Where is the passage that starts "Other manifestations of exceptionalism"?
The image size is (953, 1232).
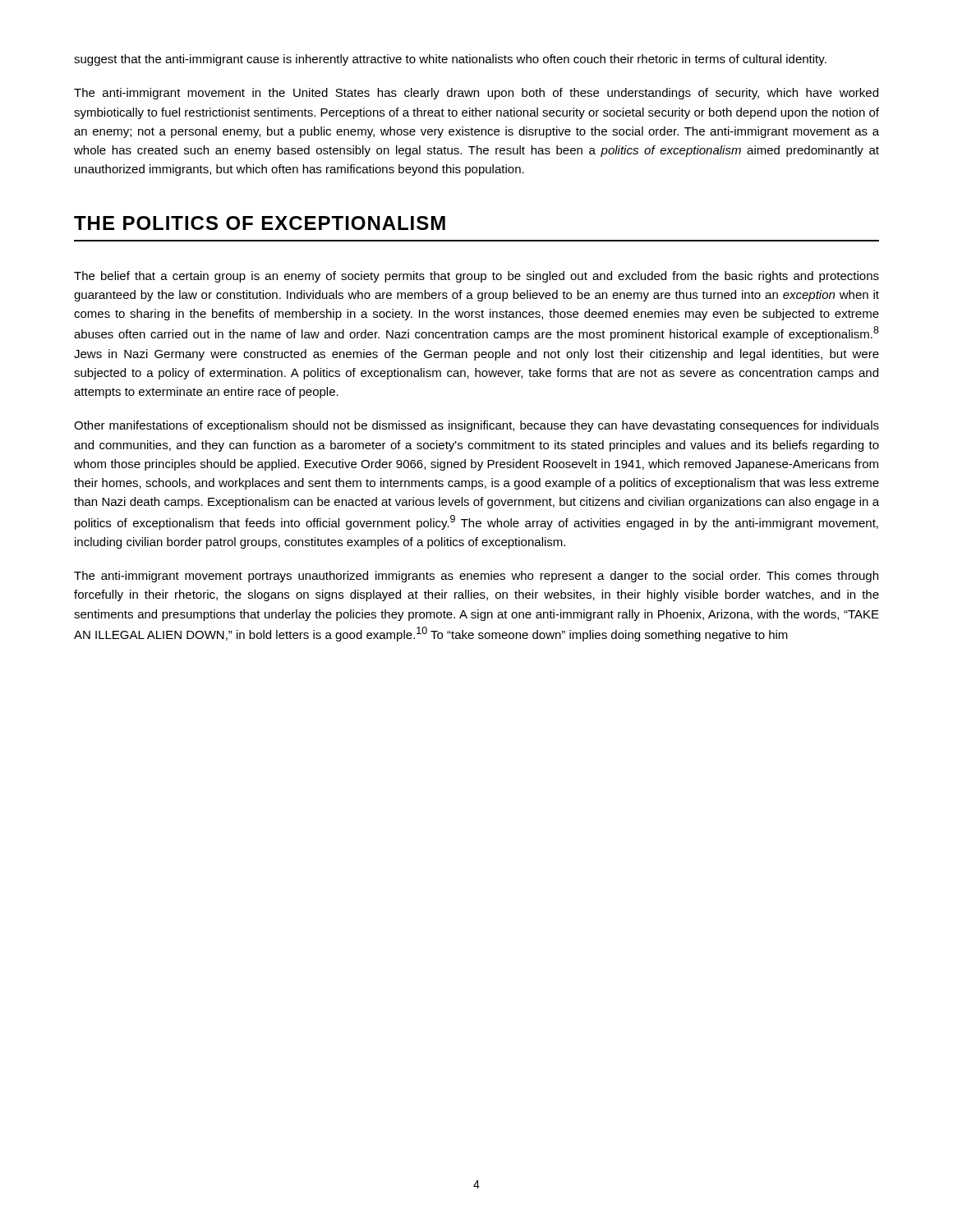click(476, 483)
